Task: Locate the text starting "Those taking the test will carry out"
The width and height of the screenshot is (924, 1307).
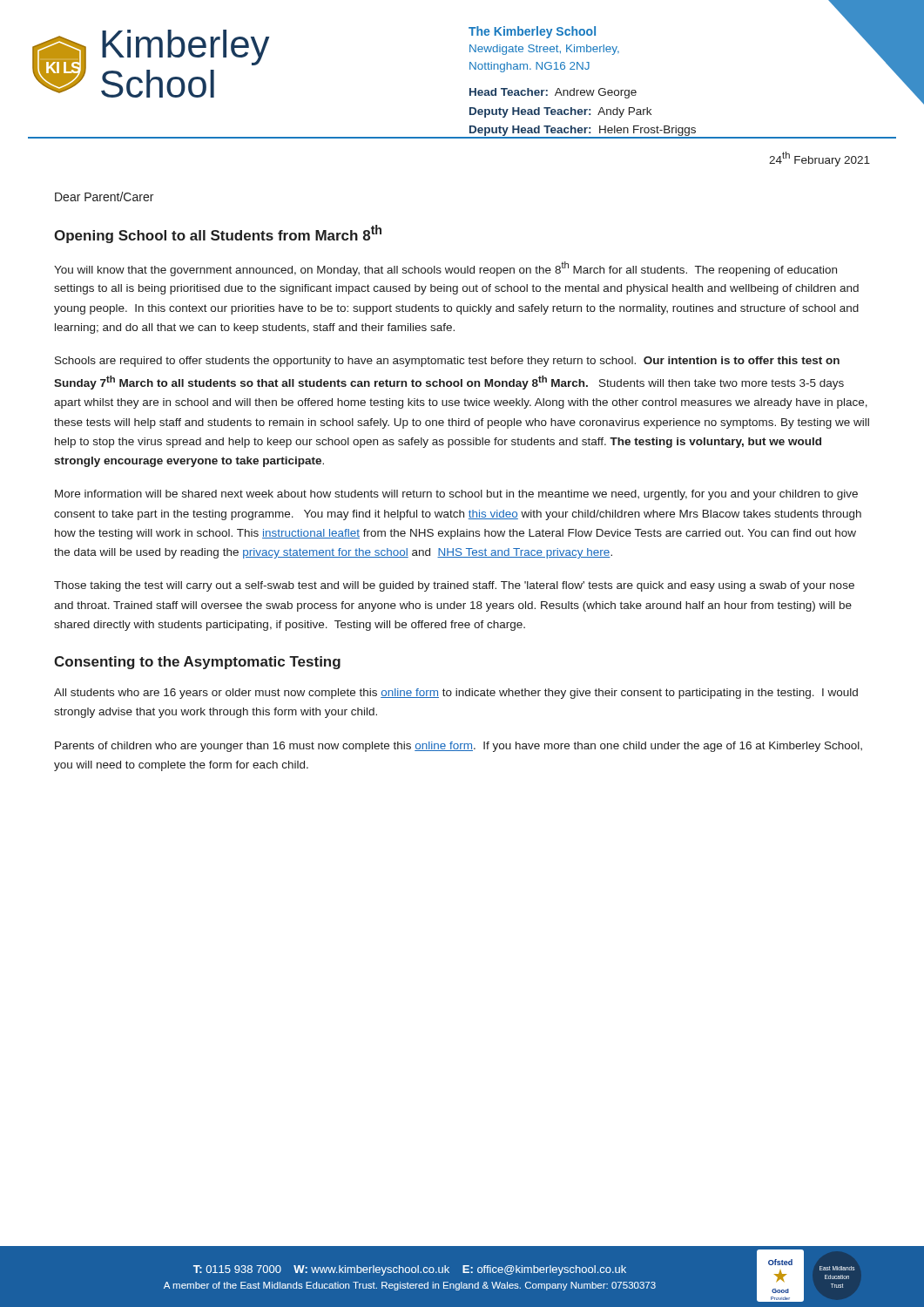Action: 454,605
